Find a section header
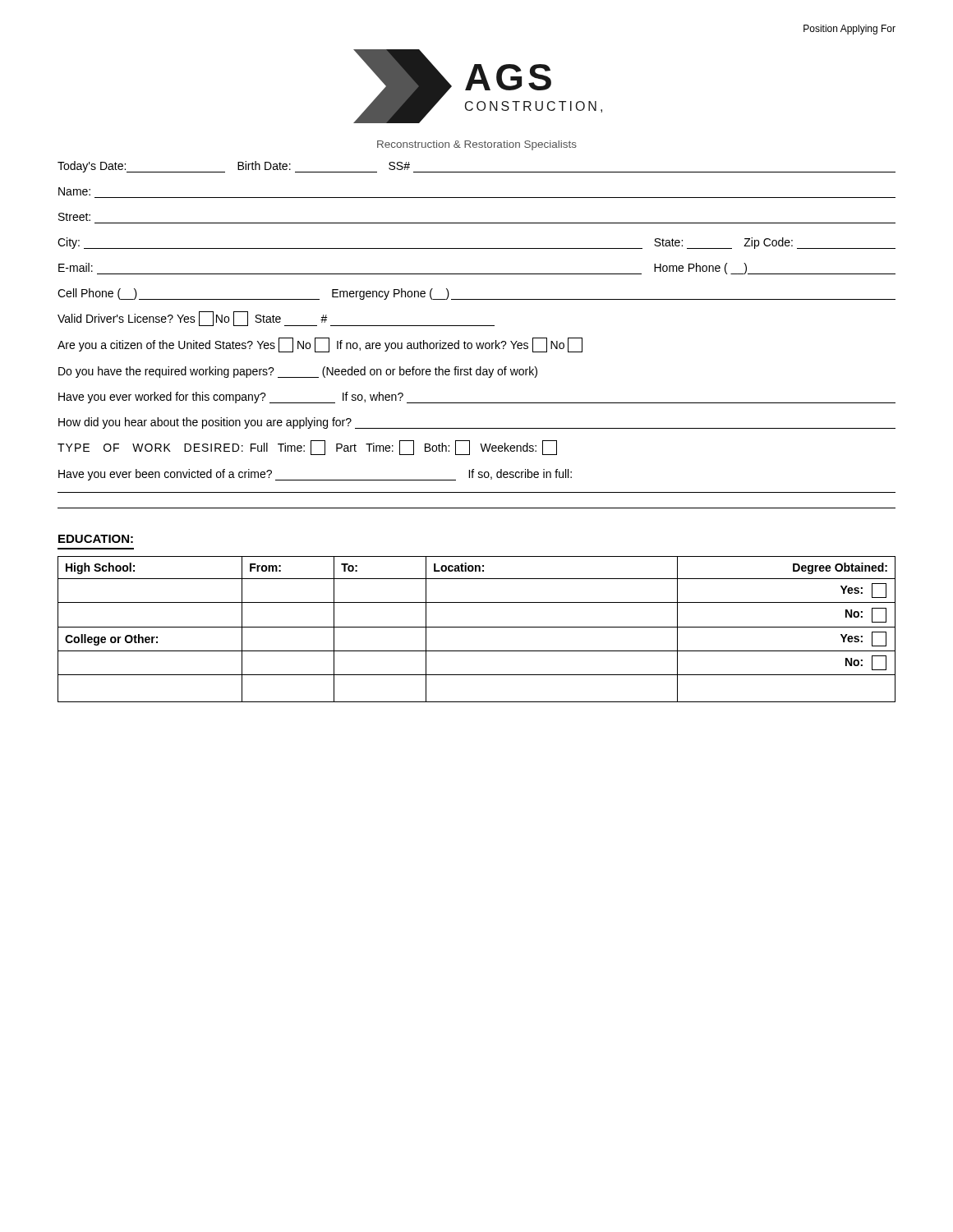Viewport: 953px width, 1232px height. click(96, 538)
